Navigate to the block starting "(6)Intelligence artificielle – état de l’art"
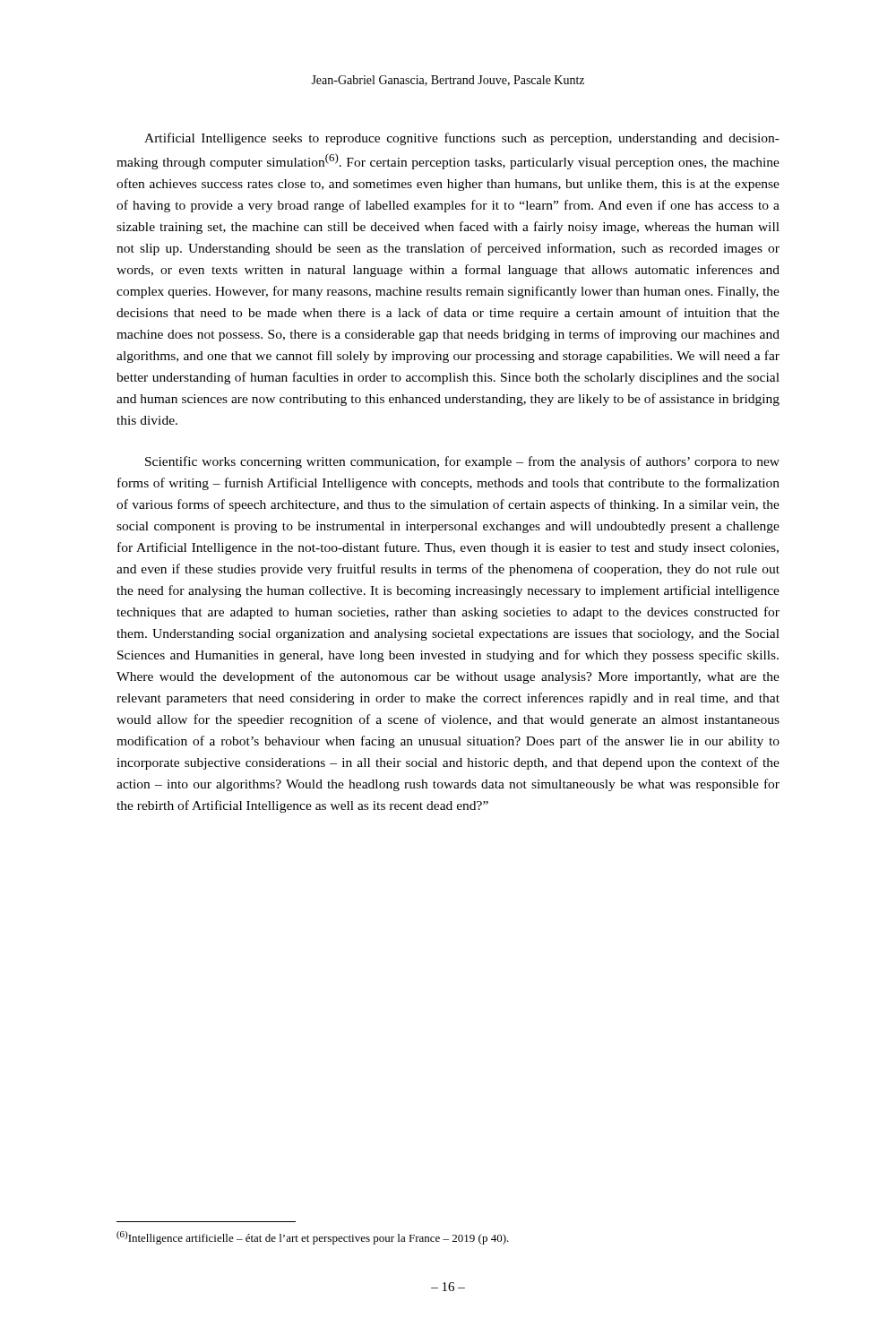The image size is (896, 1344). coord(313,1236)
